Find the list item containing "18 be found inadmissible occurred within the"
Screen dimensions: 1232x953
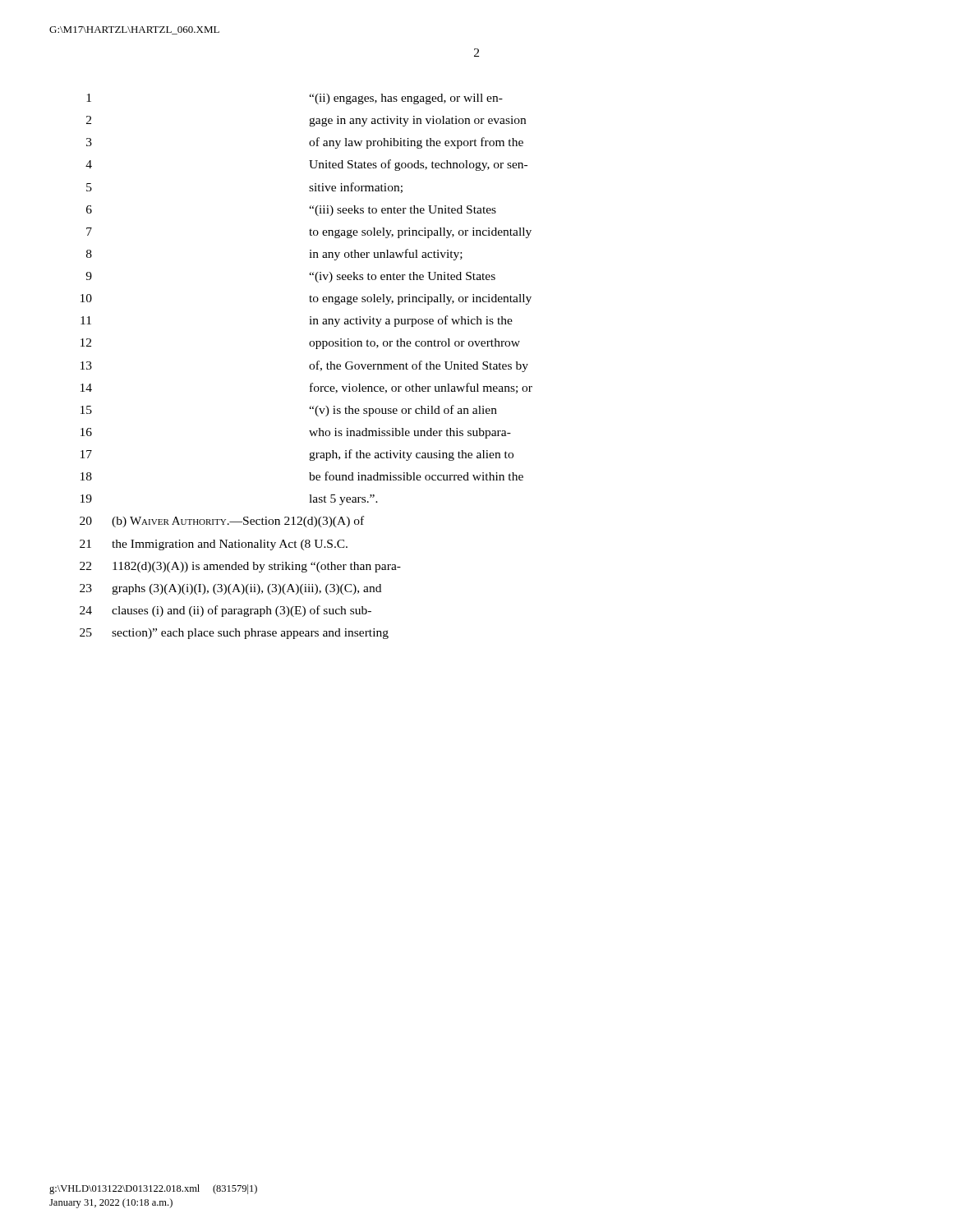[476, 476]
